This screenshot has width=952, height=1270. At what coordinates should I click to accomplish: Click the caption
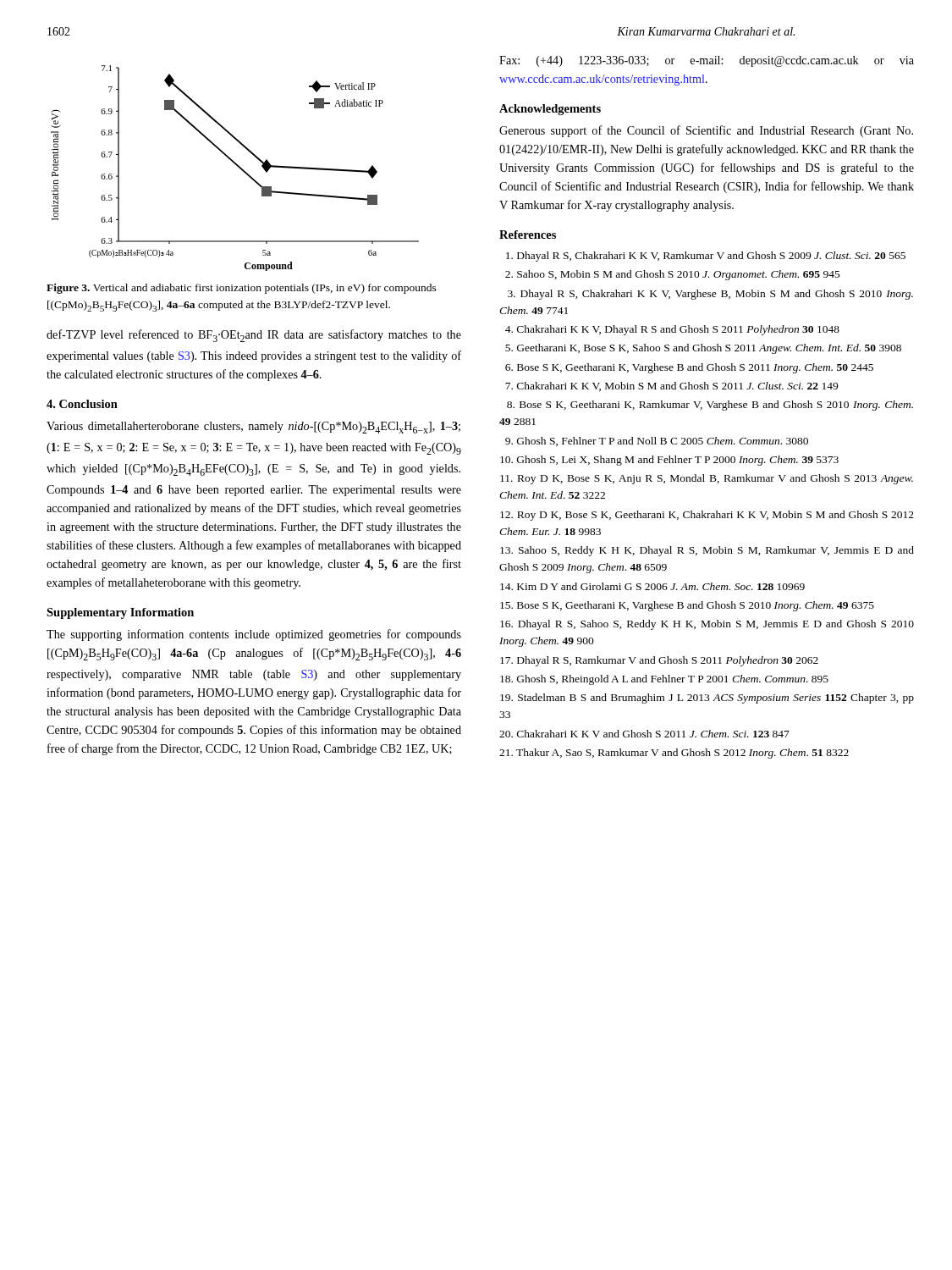(241, 297)
